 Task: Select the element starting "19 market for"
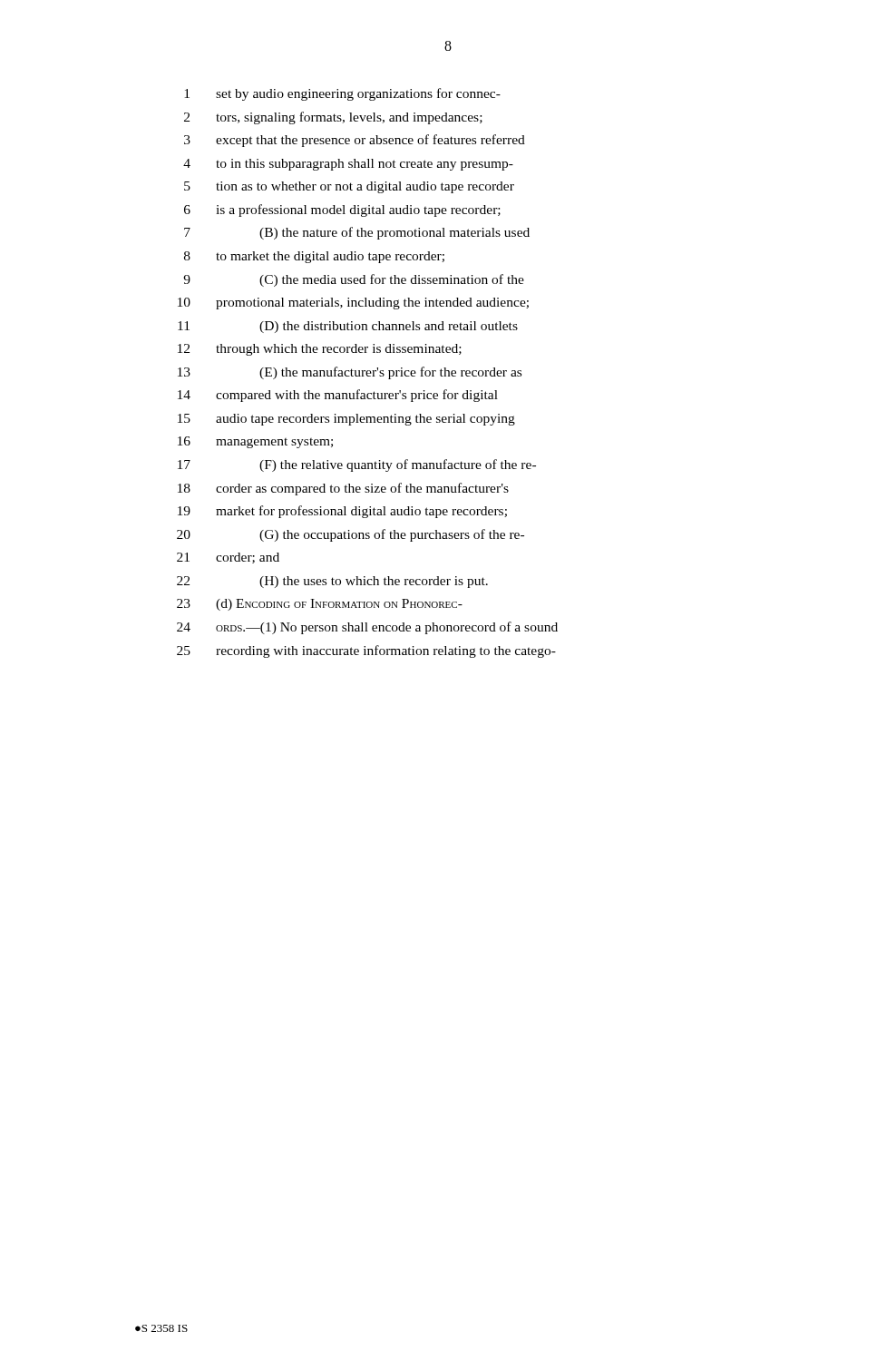click(474, 511)
